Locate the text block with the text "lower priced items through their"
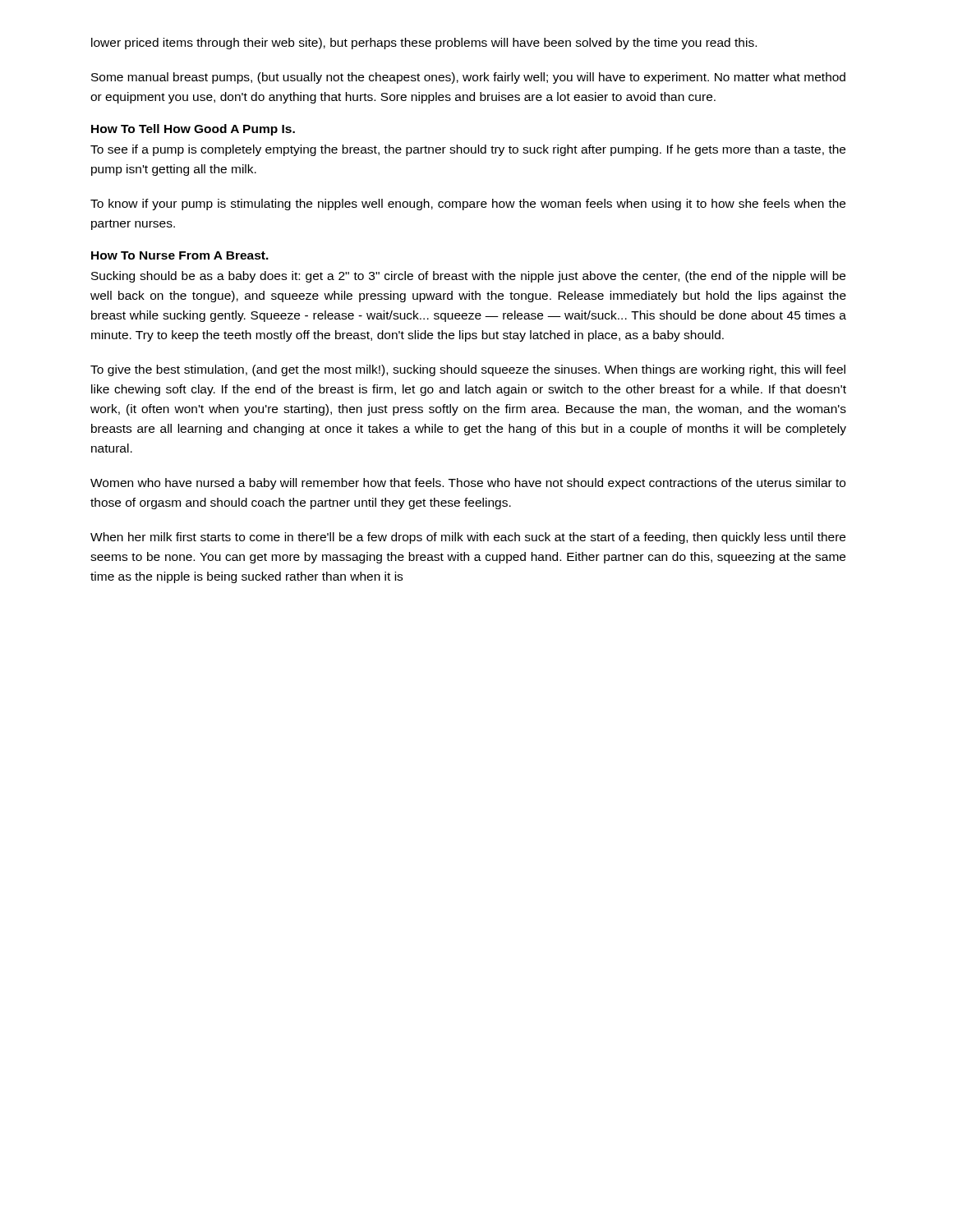This screenshot has height=1232, width=953. click(424, 42)
